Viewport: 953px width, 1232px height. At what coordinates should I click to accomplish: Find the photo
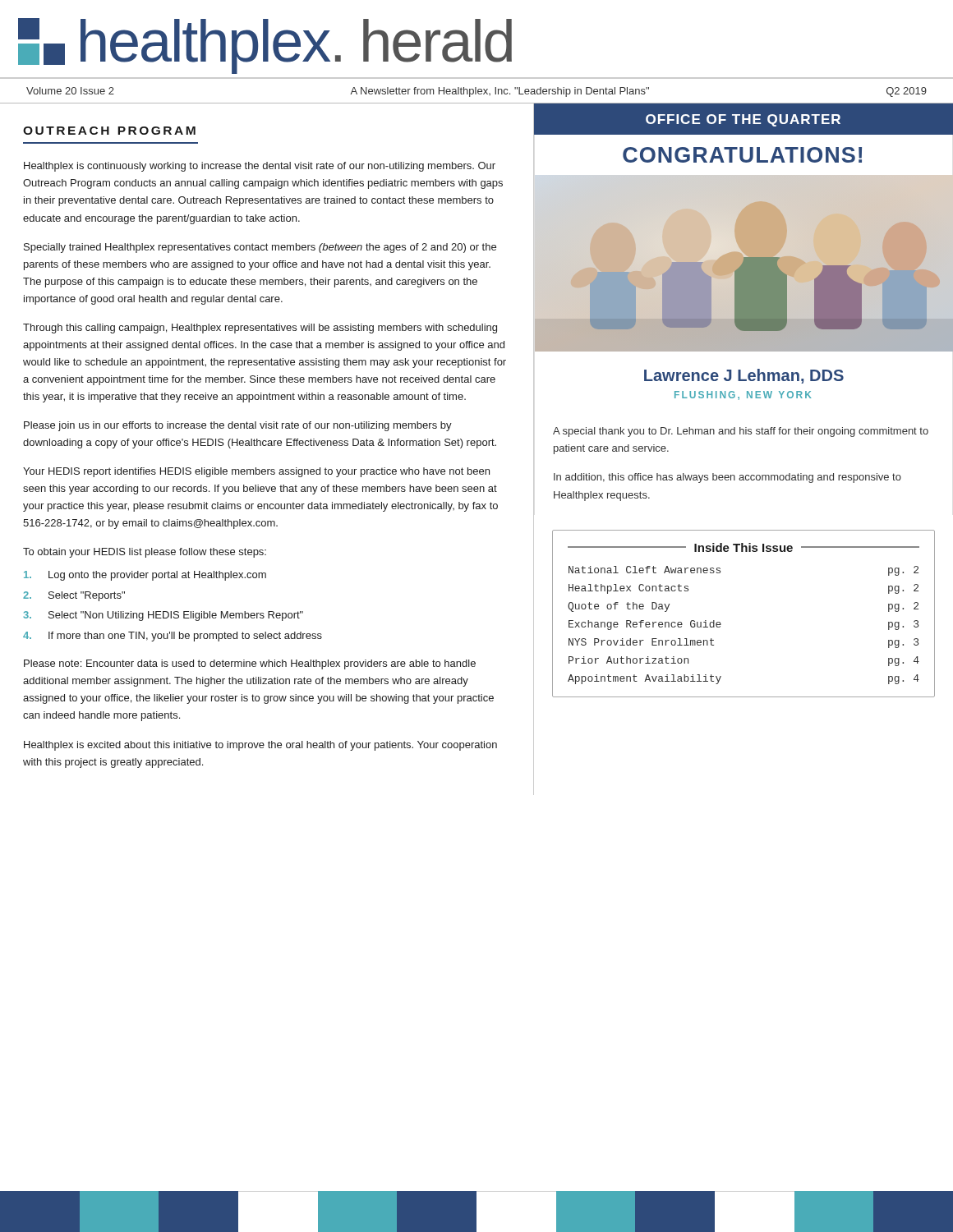click(743, 264)
